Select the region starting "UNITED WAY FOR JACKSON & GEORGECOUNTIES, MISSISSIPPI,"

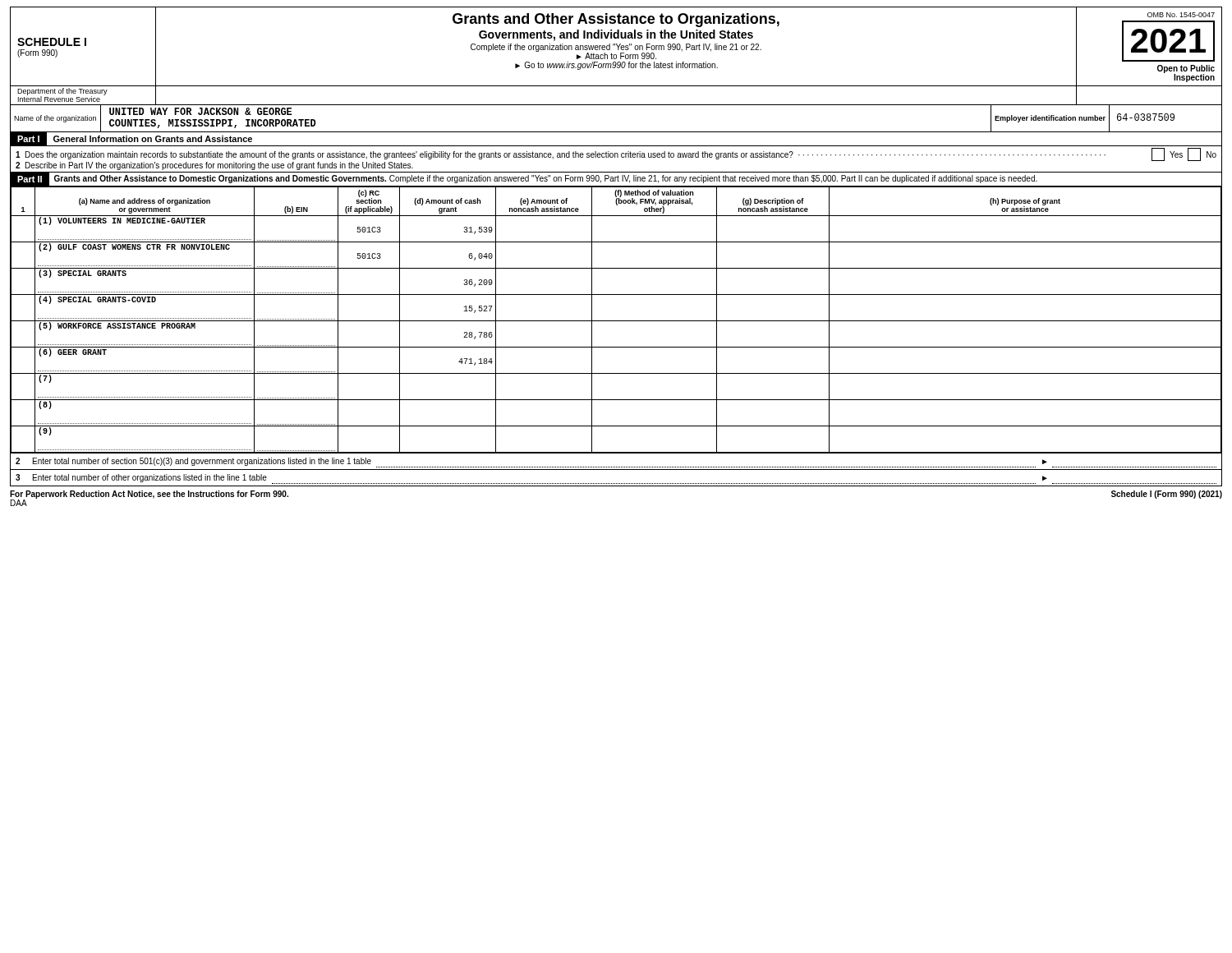212,118
